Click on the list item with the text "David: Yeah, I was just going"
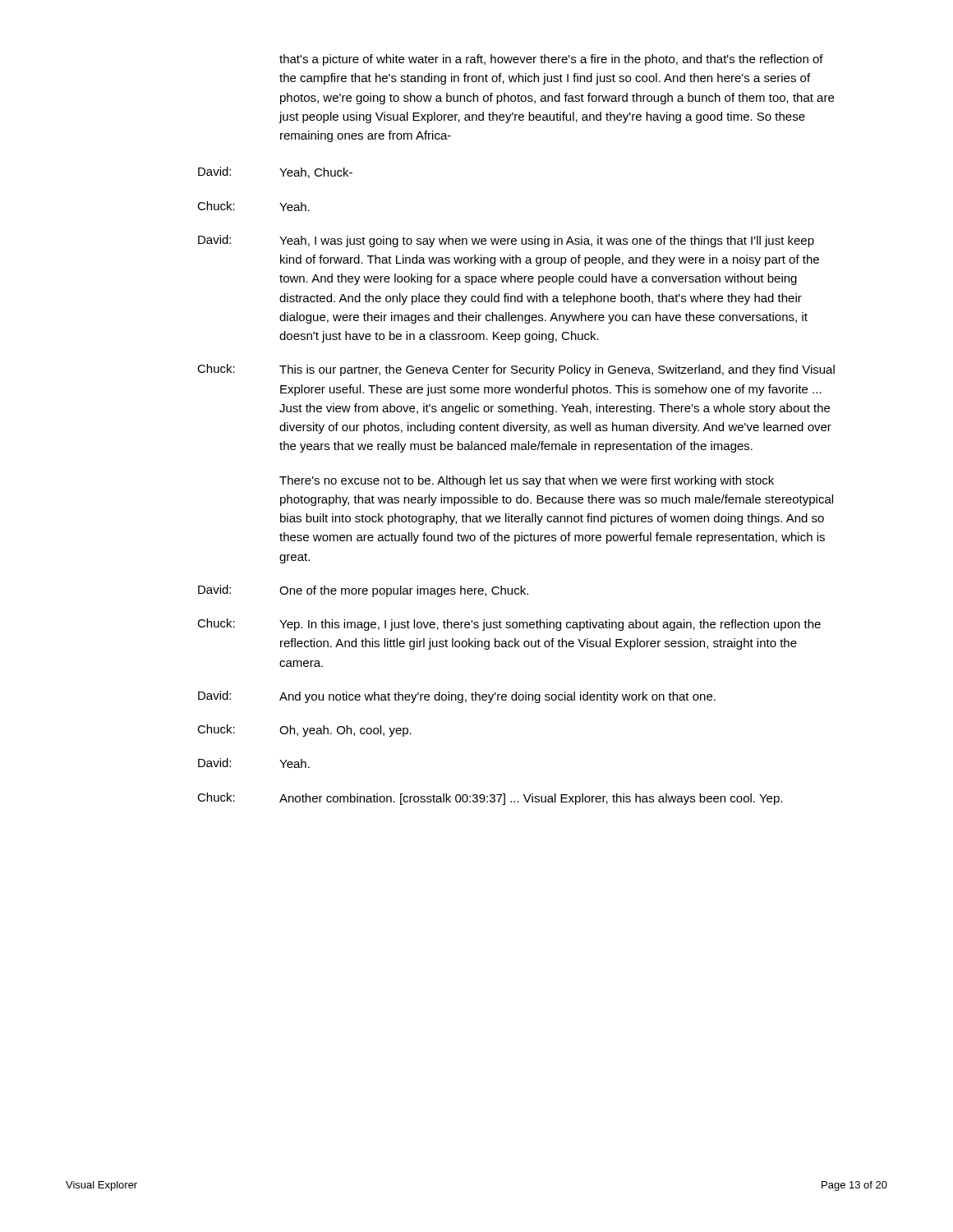The image size is (953, 1232). pos(518,288)
